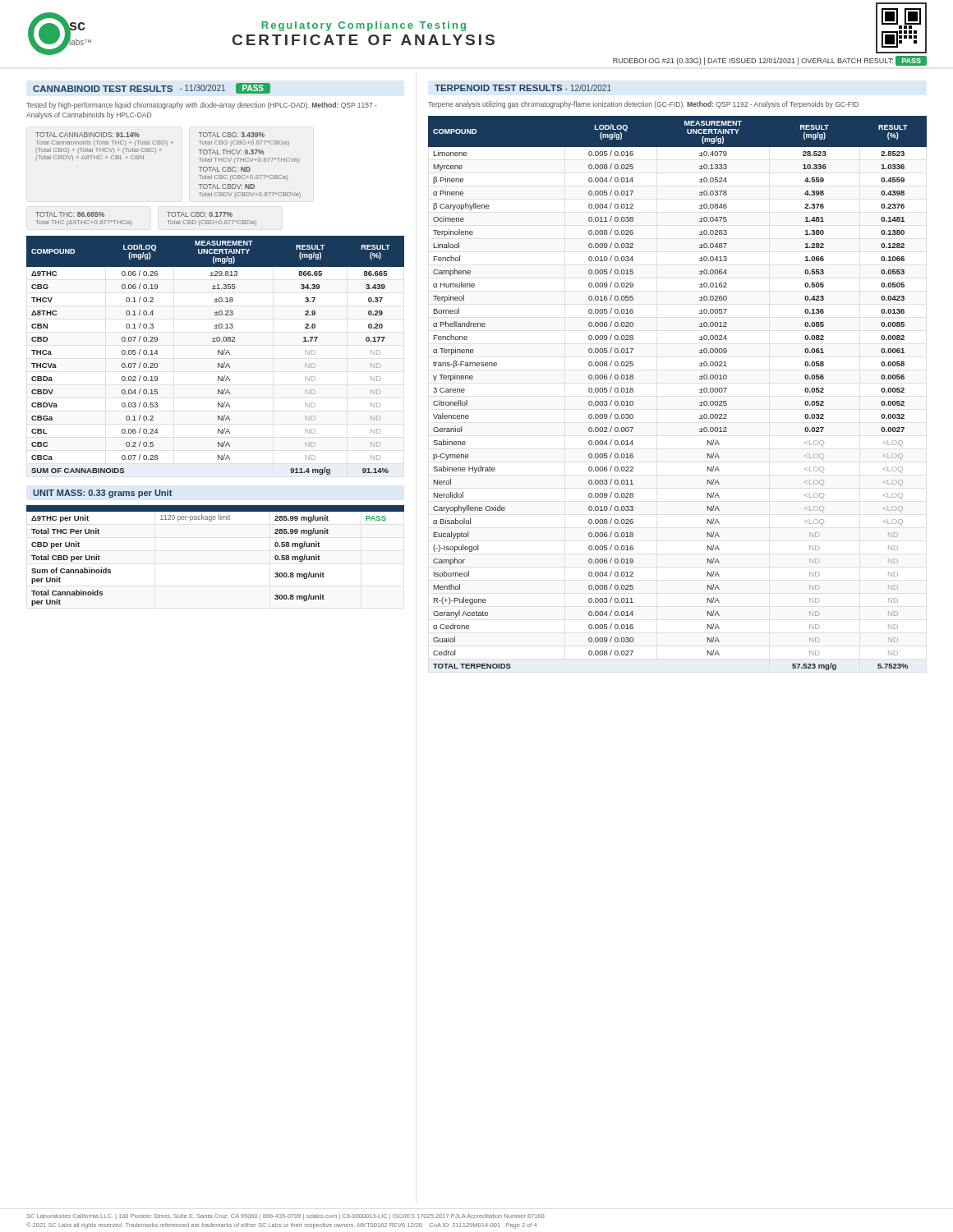Navigate to the region starting "CANNABINOID TEST RESULTS -"

tap(152, 88)
